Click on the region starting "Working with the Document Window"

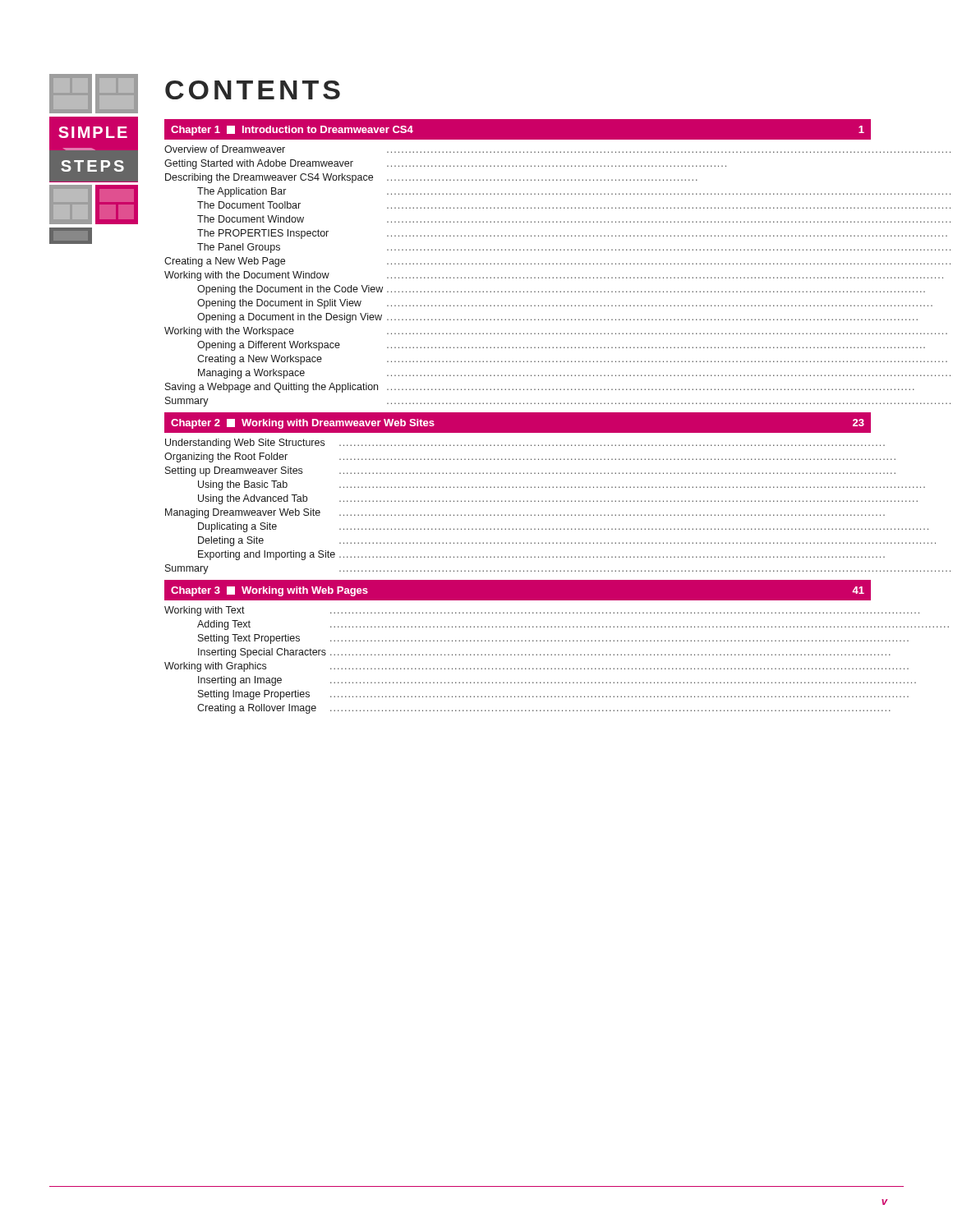coord(247,275)
